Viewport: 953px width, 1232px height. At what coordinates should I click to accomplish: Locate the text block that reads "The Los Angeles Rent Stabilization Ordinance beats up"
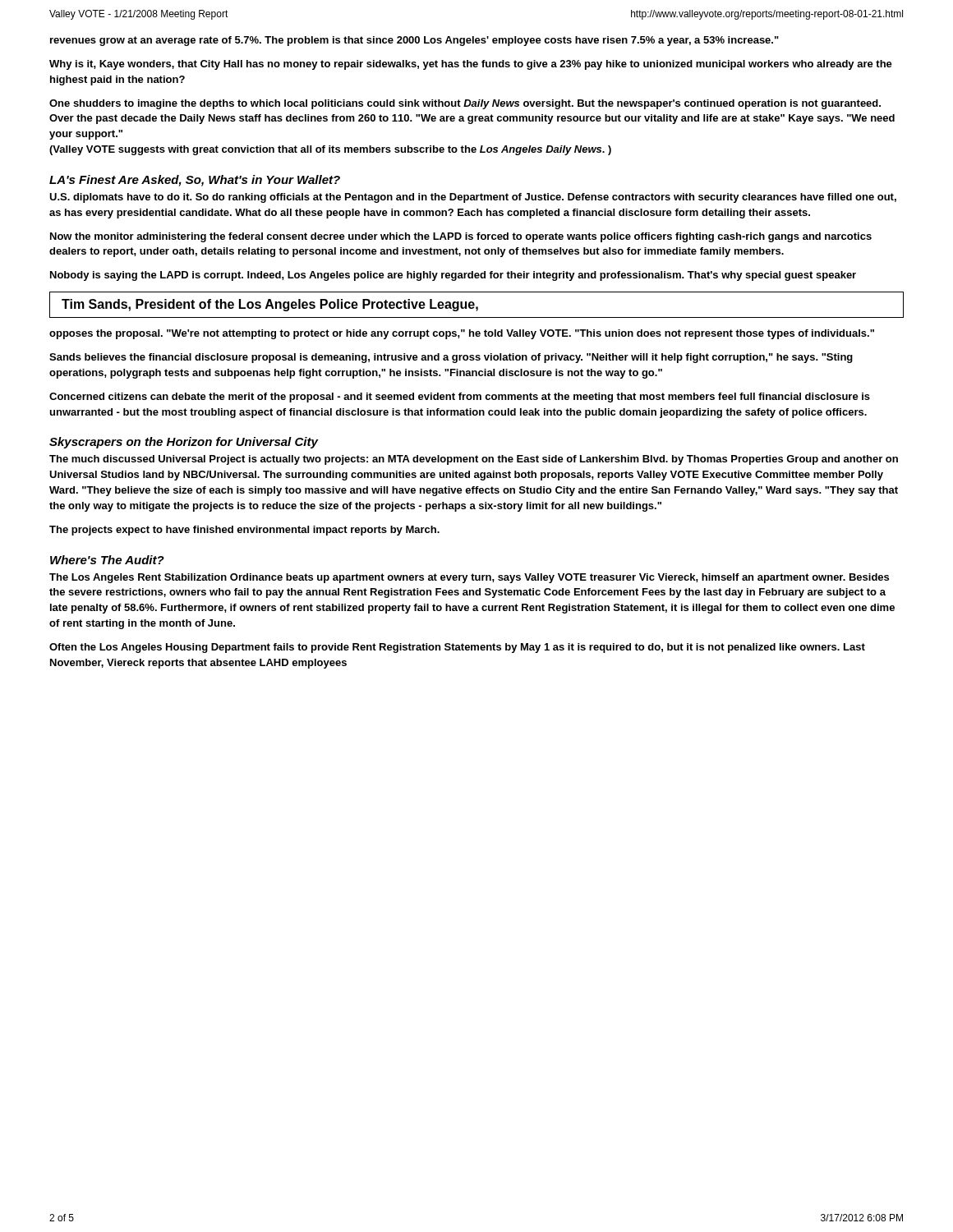coord(472,600)
